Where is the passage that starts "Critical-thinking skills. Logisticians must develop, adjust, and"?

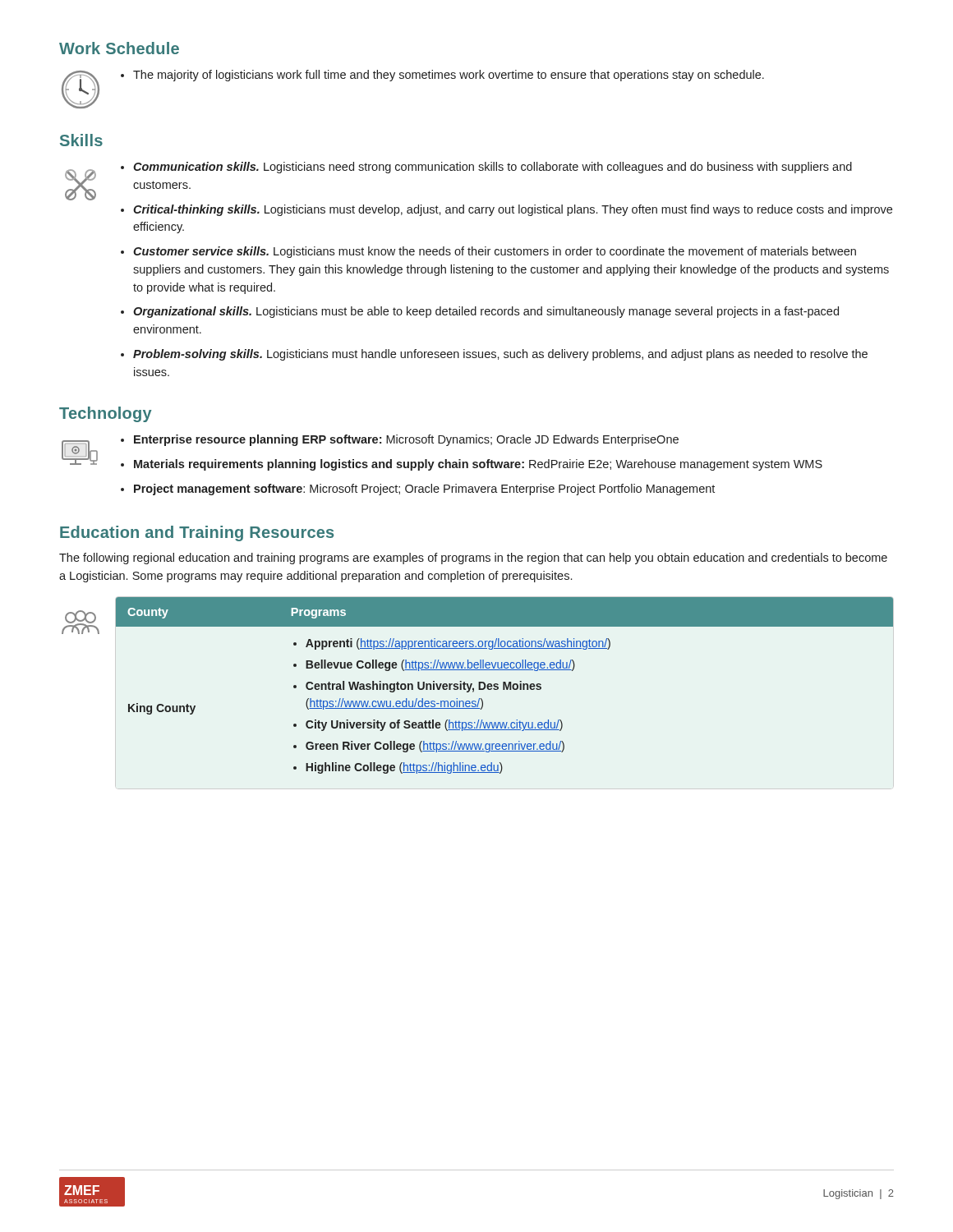pos(513,218)
